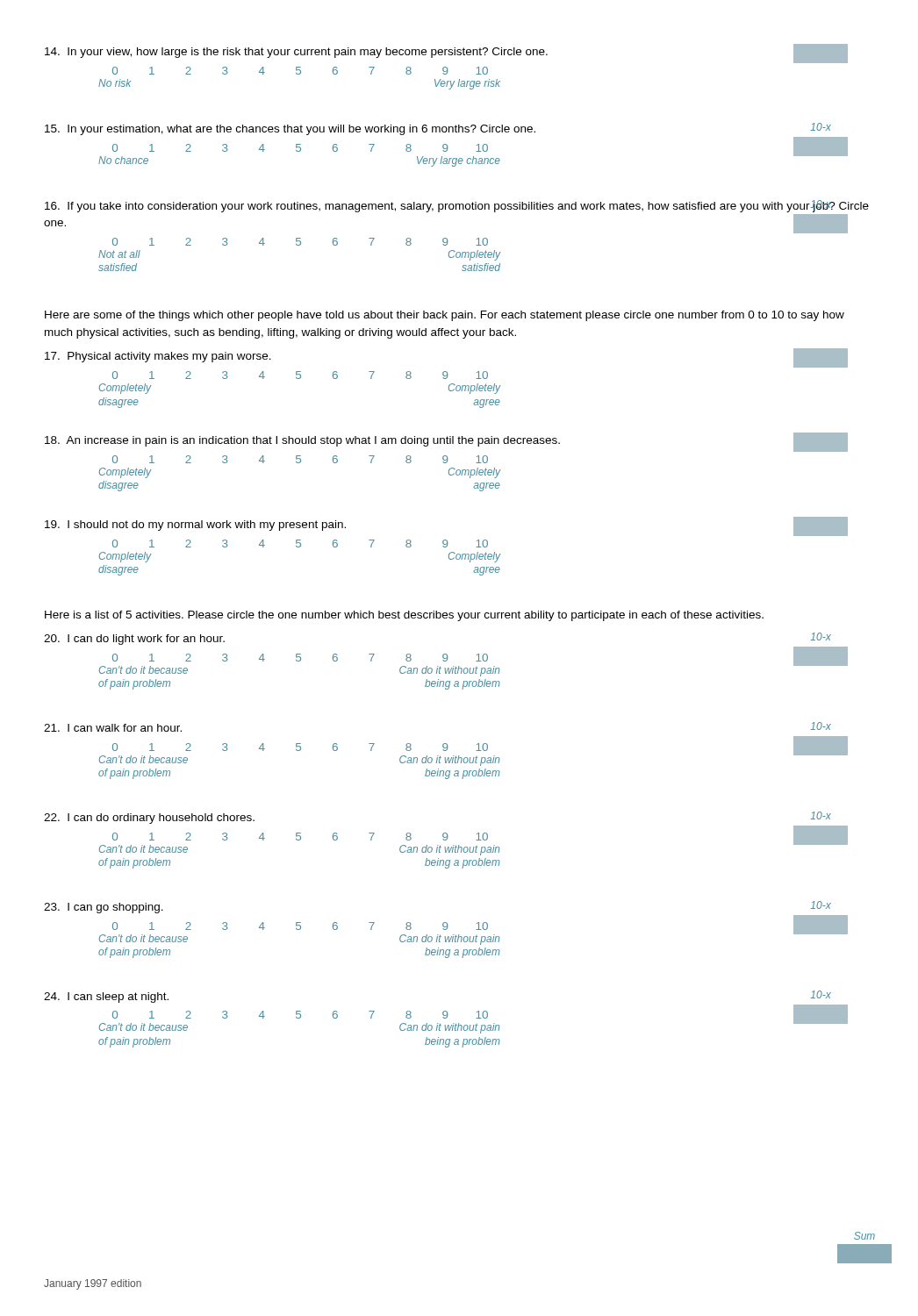Click the passage that begins "24. I can sleep at night. 012345678910 Can't"
Viewport: 918px width, 1316px height.
coord(459,1028)
